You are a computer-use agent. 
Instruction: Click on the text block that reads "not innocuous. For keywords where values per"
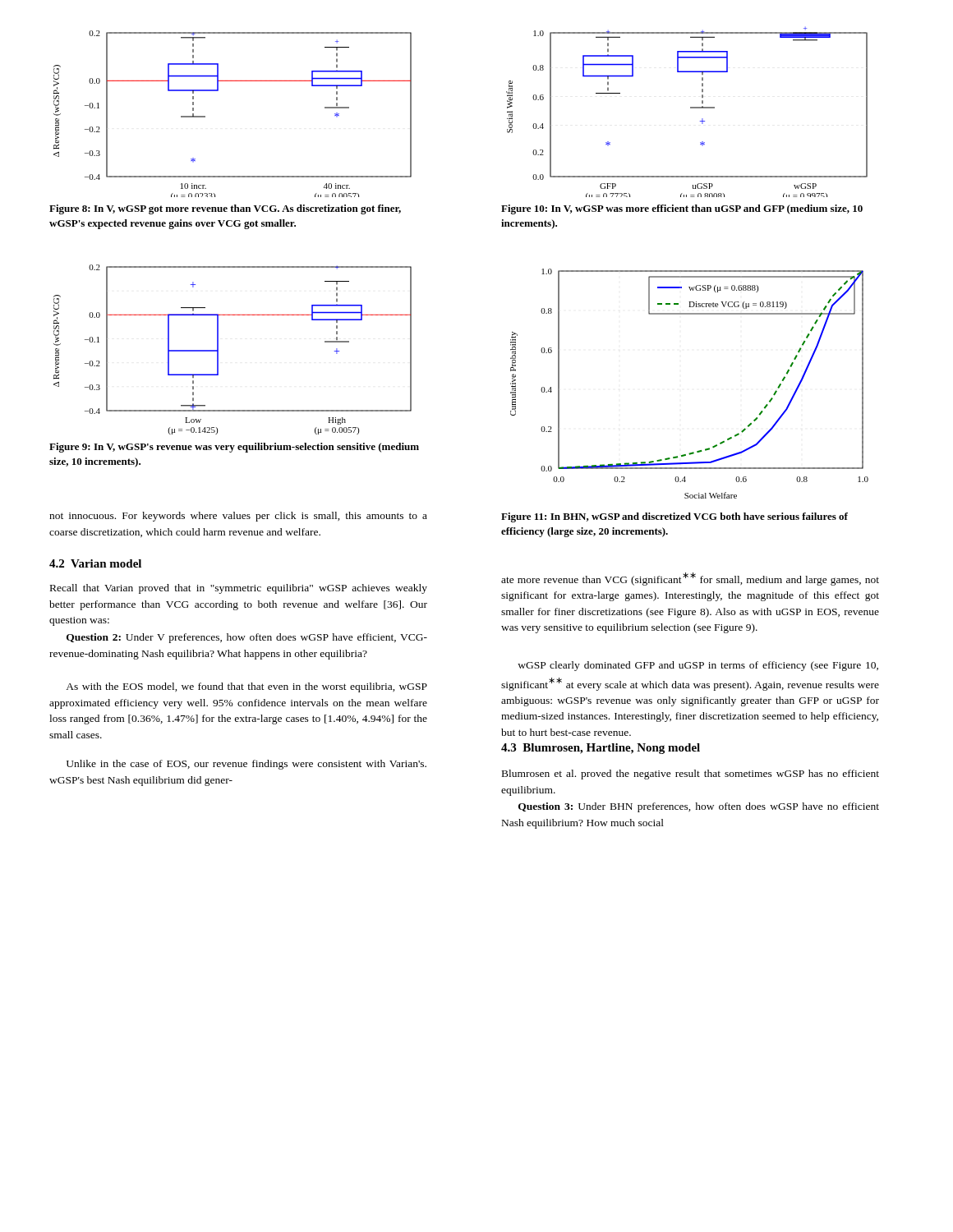[x=238, y=523]
